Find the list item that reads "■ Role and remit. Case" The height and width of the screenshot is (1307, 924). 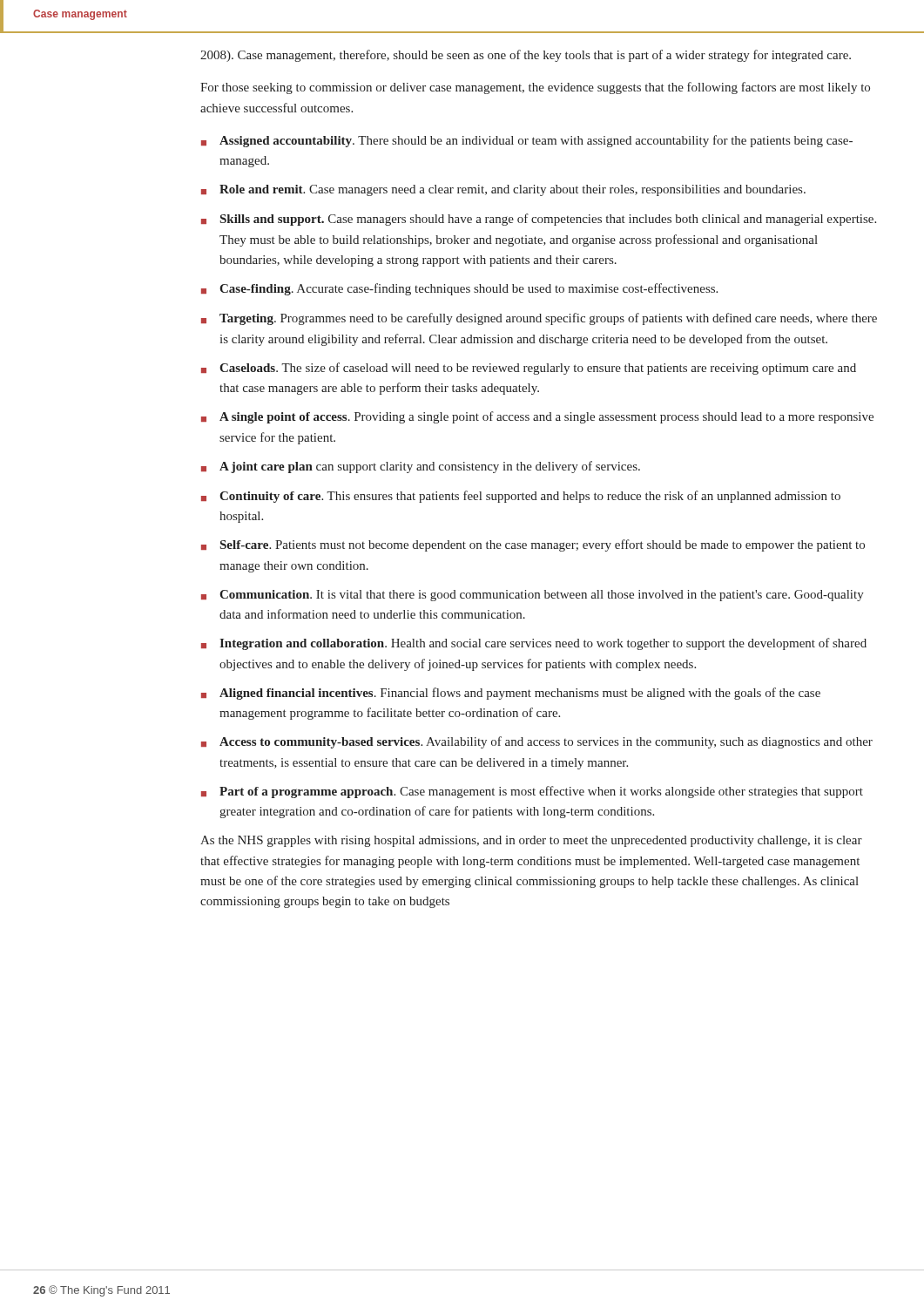coord(540,190)
